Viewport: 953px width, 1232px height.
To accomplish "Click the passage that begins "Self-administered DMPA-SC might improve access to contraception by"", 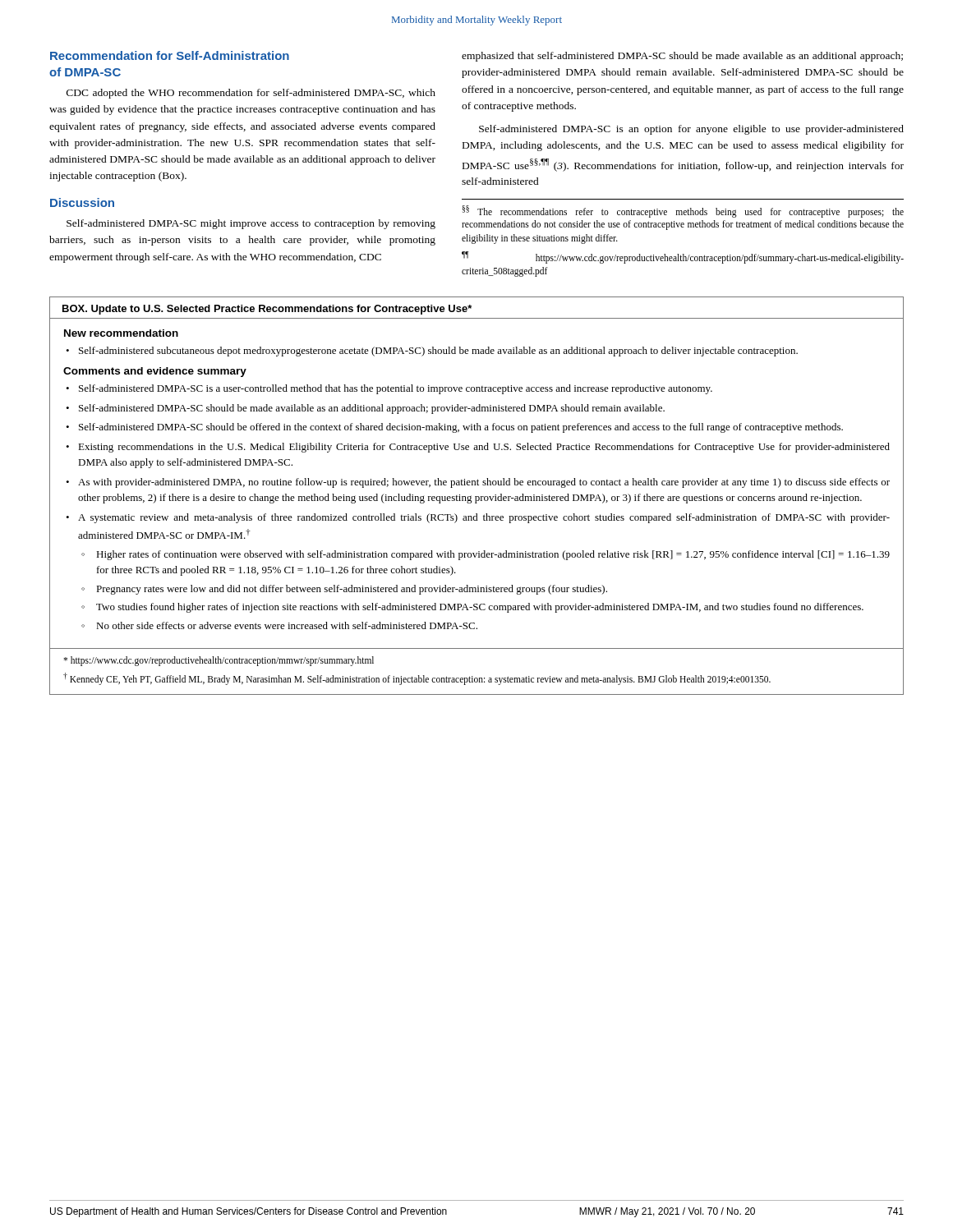I will click(x=242, y=240).
